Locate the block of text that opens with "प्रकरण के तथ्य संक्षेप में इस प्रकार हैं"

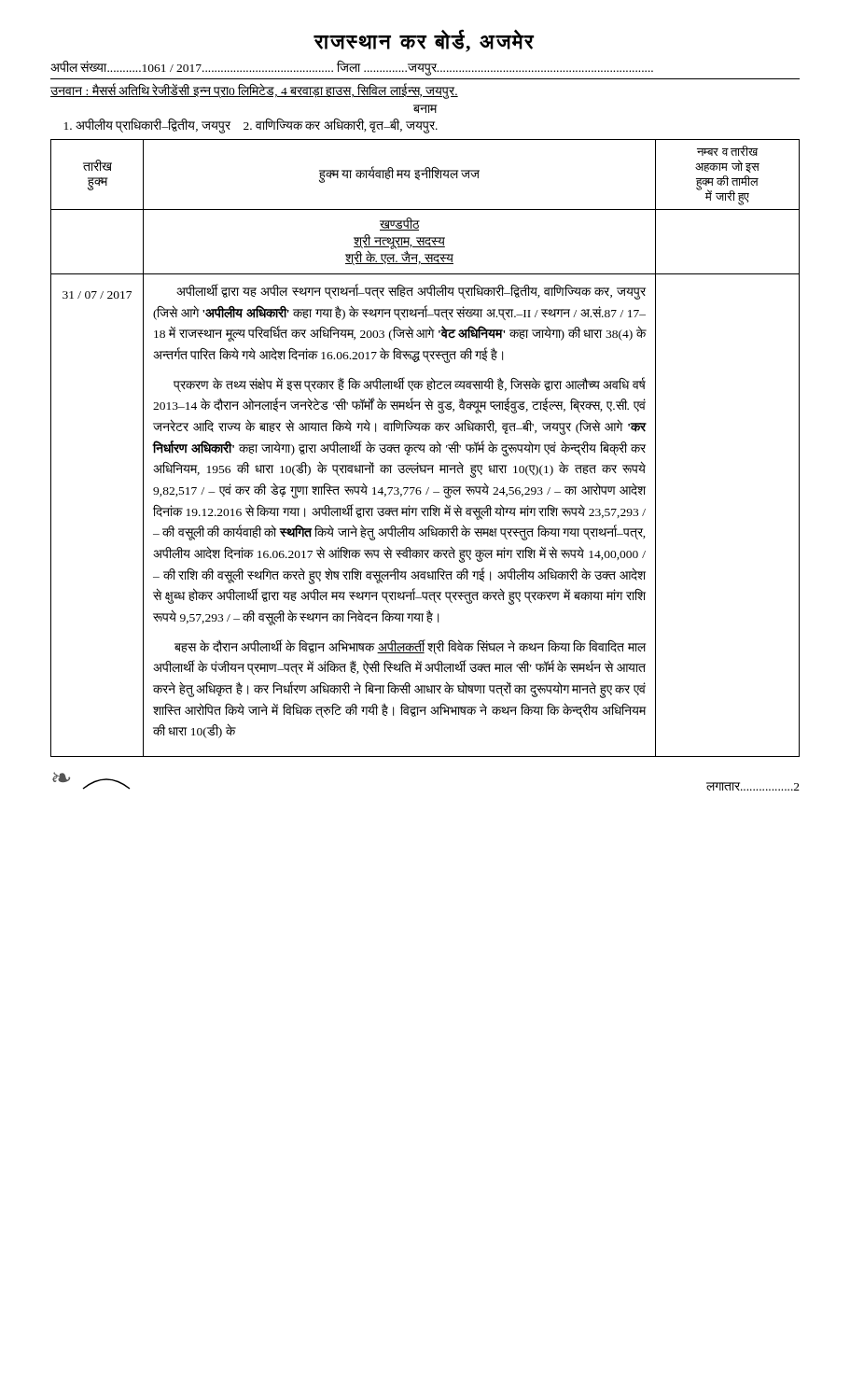click(x=399, y=501)
